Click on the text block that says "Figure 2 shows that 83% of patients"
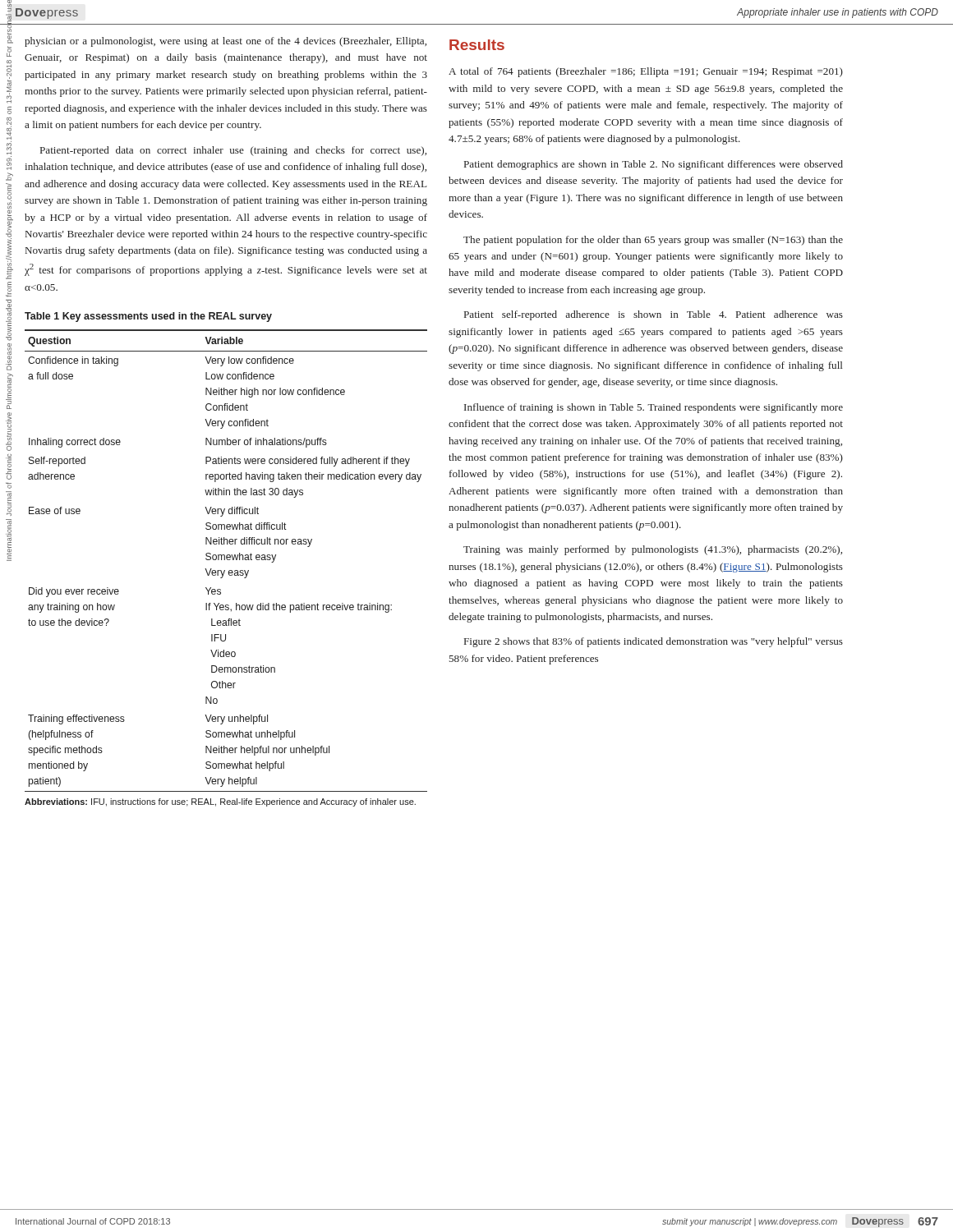This screenshot has height=1232, width=953. pyautogui.click(x=646, y=650)
